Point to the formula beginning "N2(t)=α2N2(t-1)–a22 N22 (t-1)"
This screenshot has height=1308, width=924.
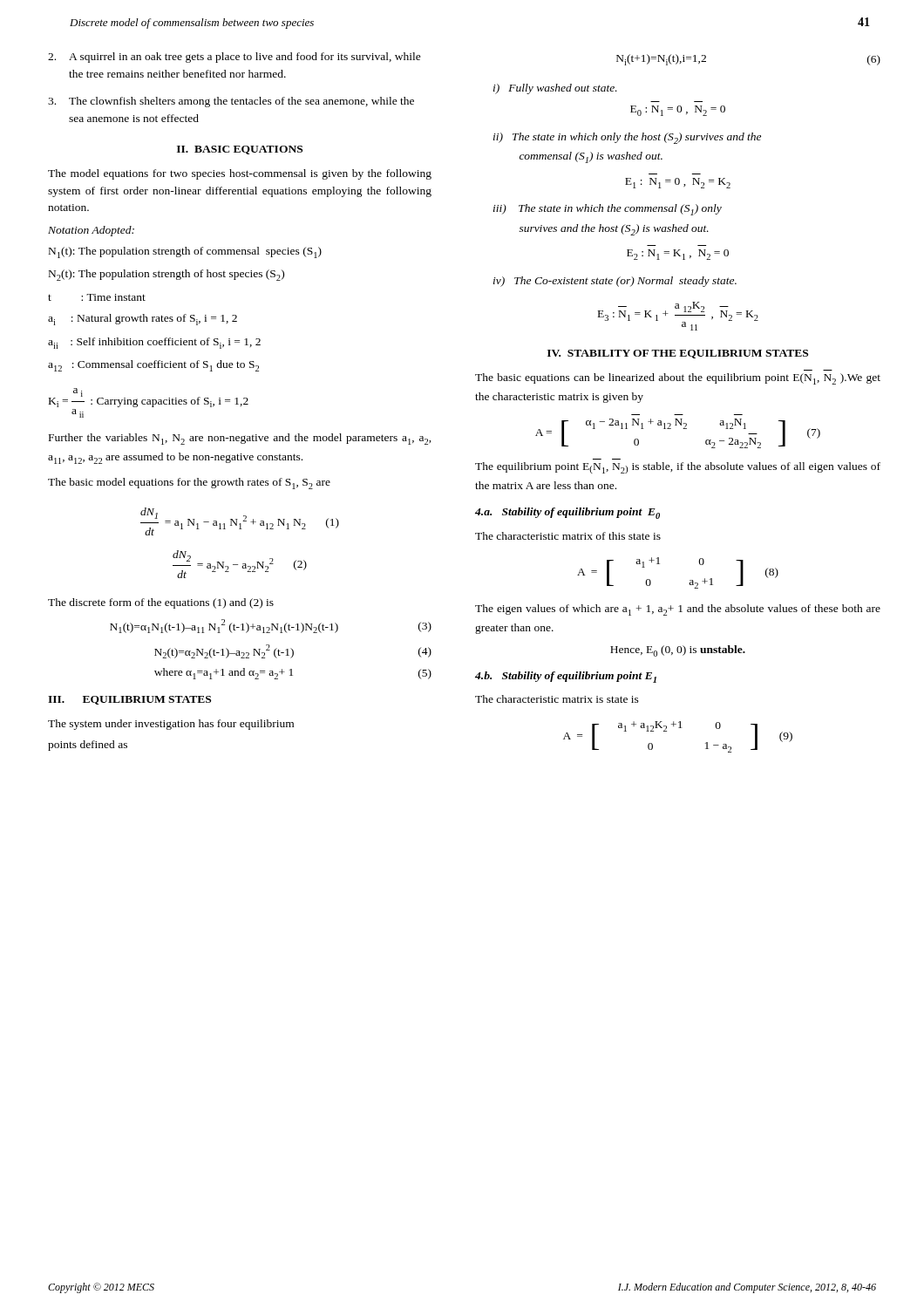pos(240,651)
